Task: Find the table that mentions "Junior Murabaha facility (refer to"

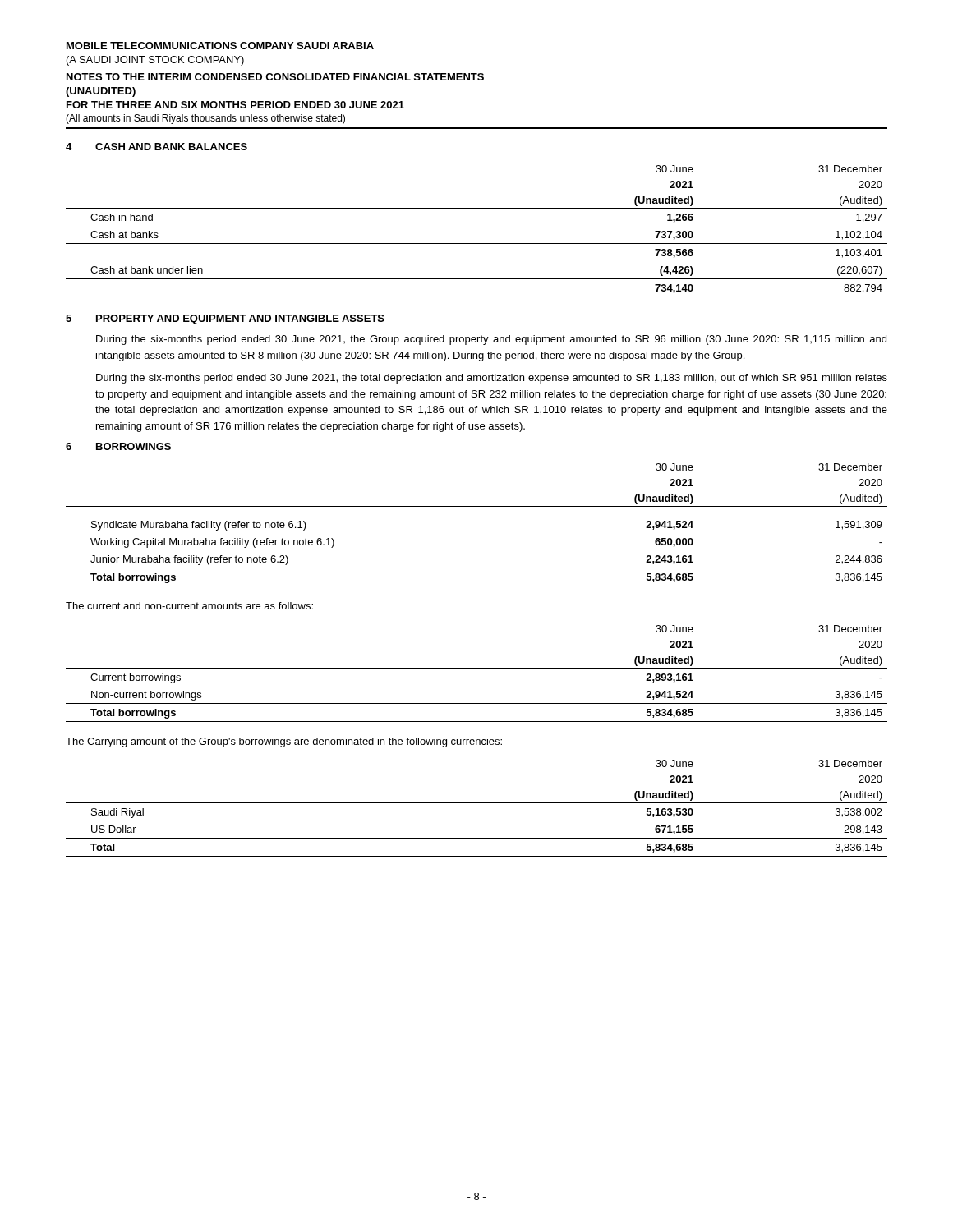Action: tap(476, 523)
